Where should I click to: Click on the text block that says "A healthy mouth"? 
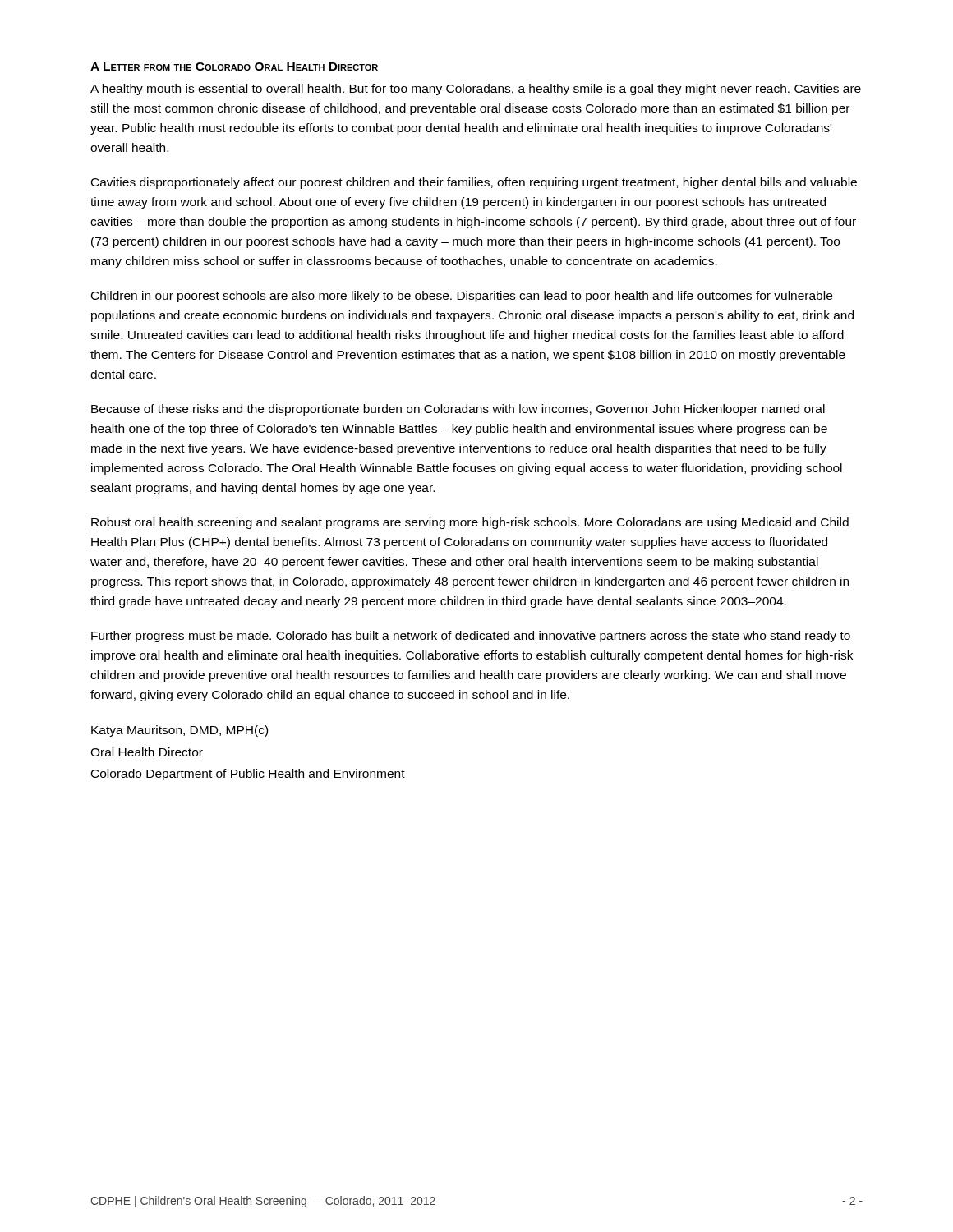coord(476,118)
